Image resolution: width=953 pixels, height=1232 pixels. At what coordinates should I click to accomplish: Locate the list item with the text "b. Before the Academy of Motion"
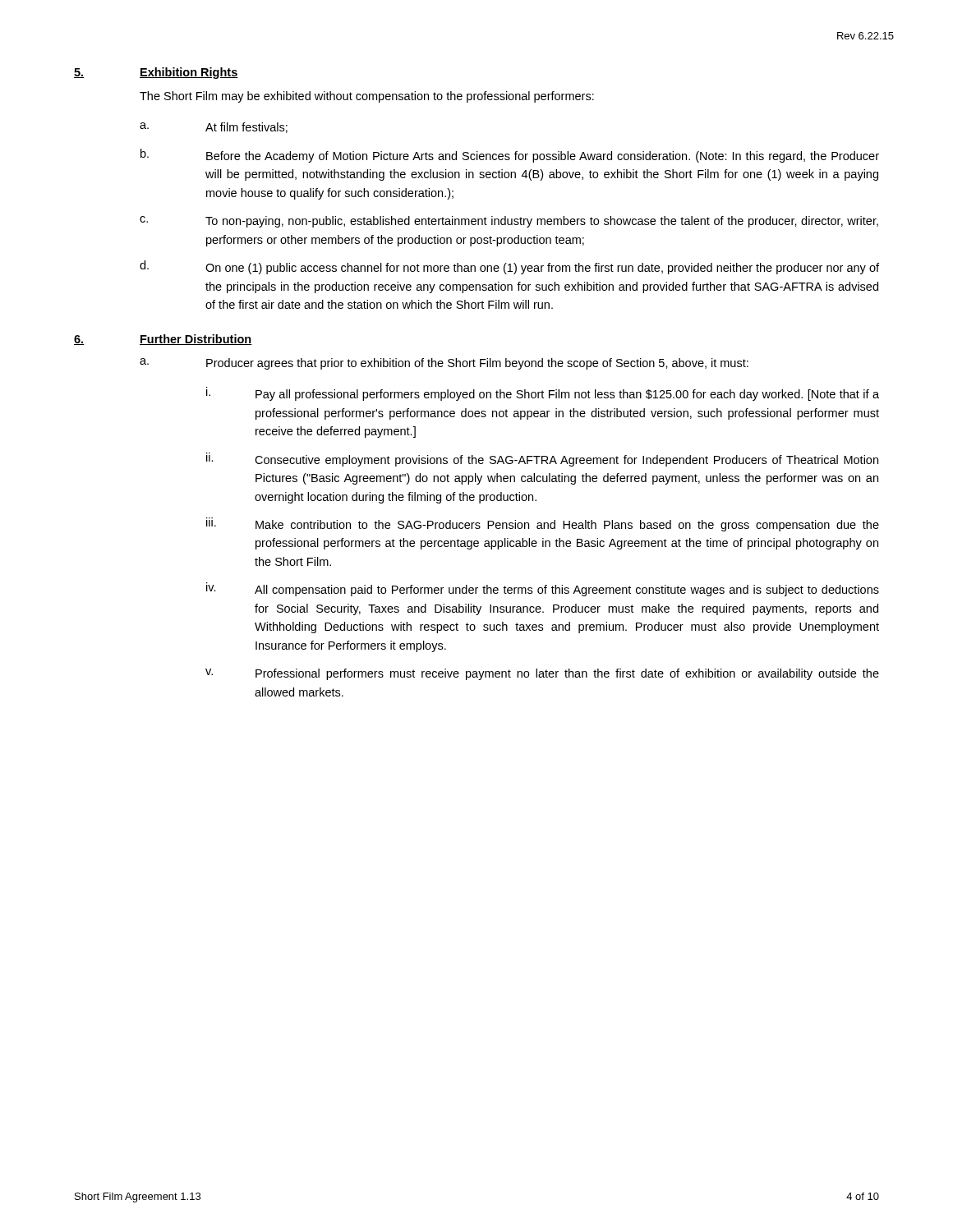(509, 175)
